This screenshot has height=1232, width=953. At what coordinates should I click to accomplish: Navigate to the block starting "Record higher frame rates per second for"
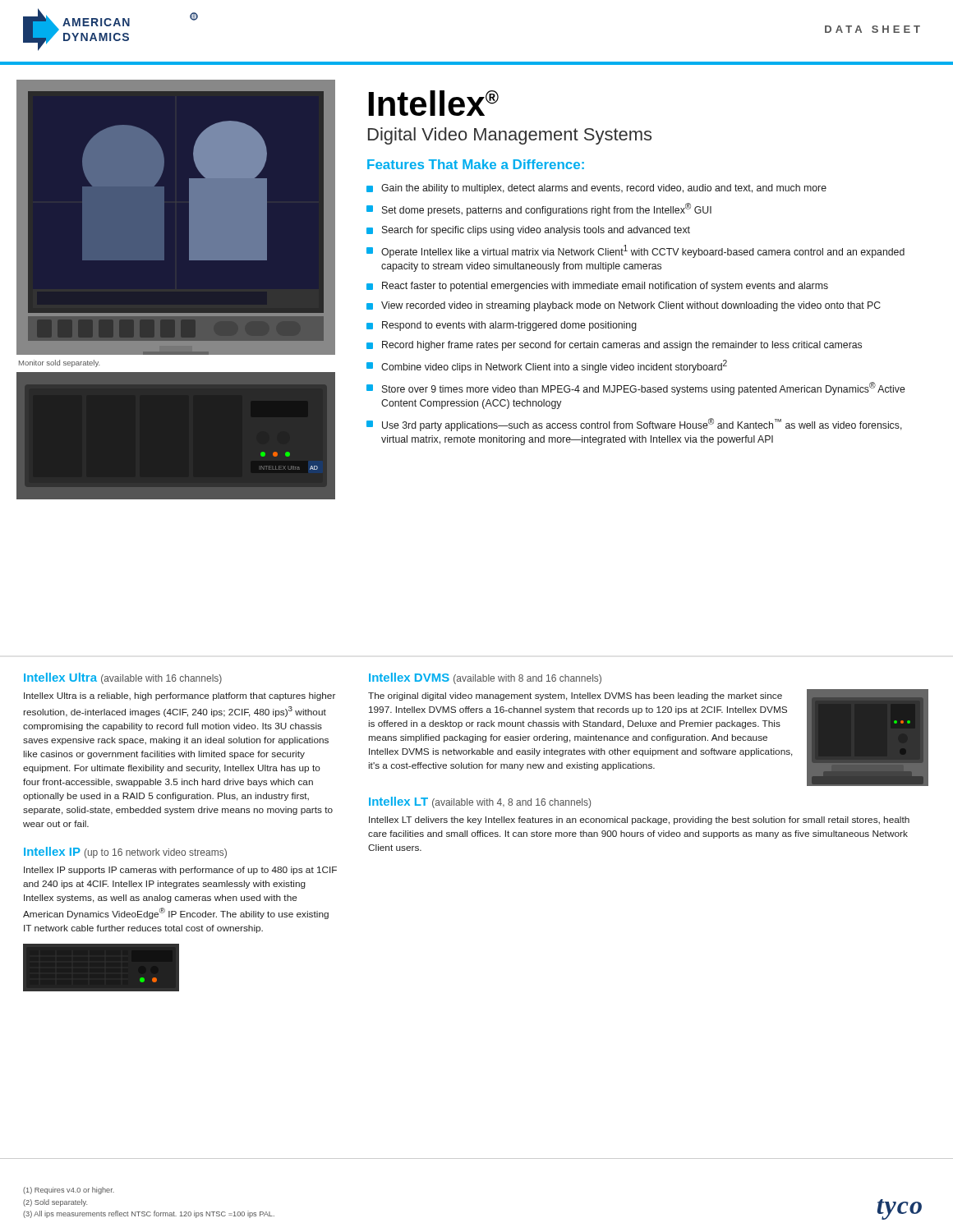(614, 345)
